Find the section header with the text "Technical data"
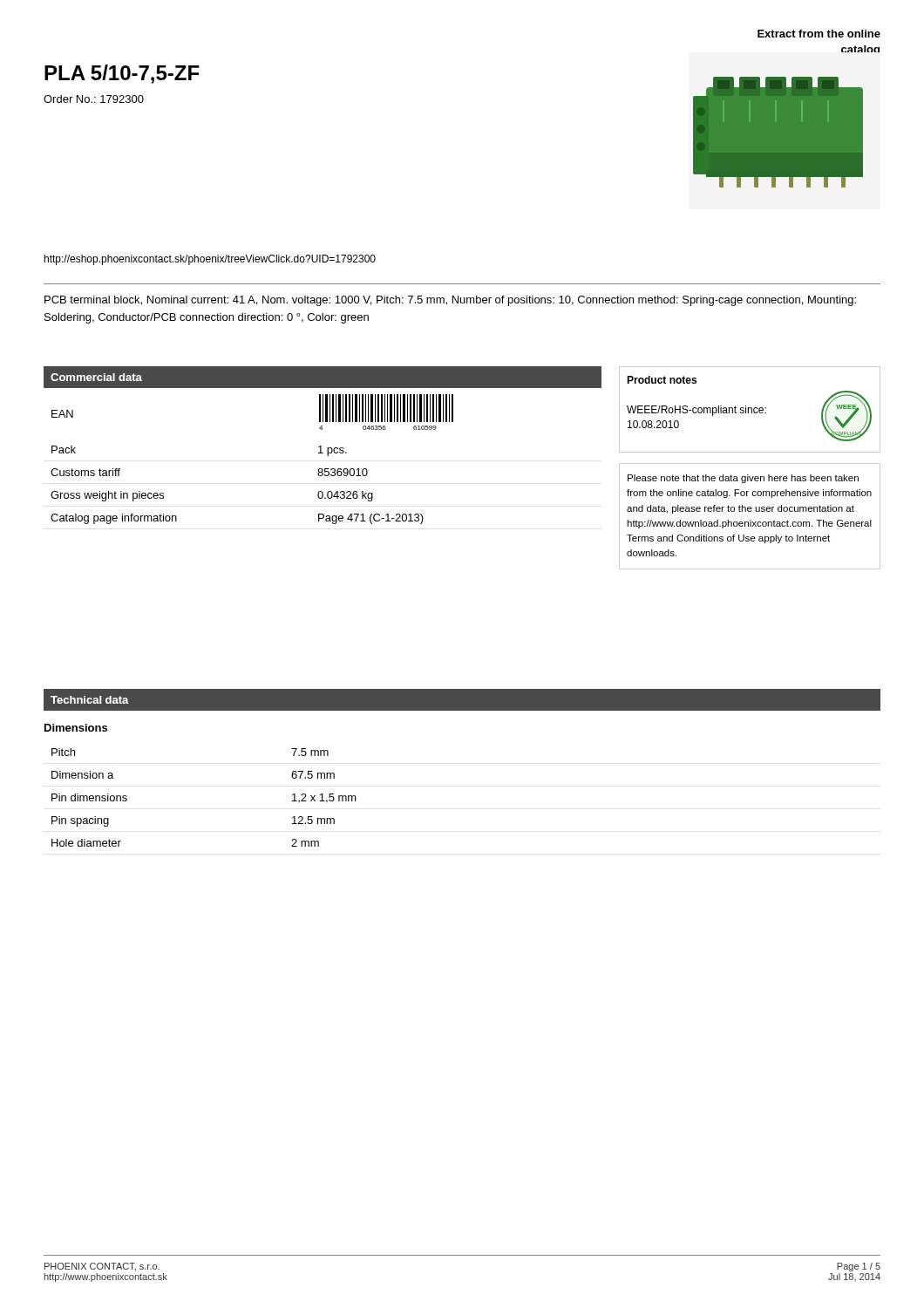The width and height of the screenshot is (924, 1308). tap(89, 700)
